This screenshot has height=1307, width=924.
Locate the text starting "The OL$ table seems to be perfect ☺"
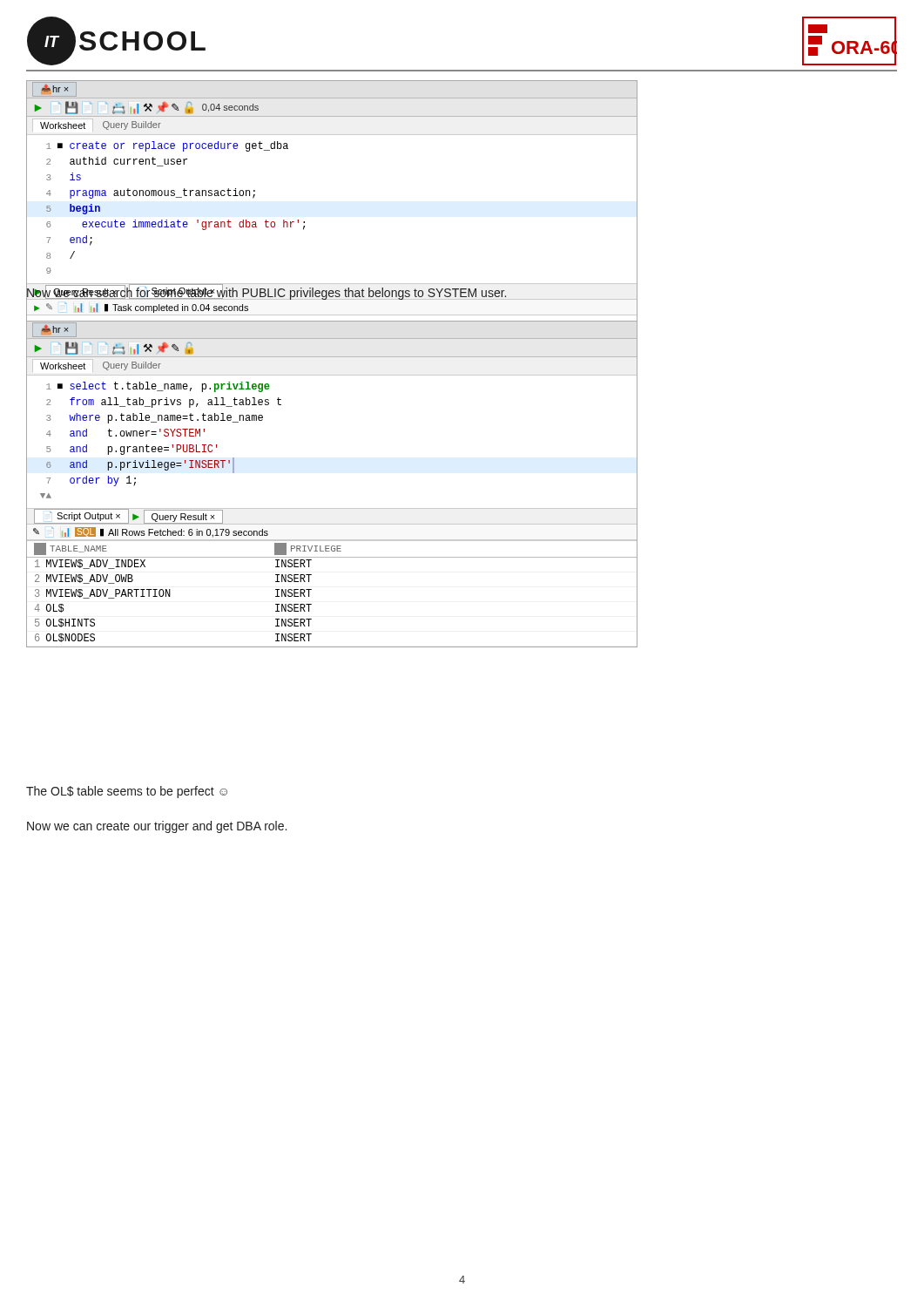click(128, 791)
